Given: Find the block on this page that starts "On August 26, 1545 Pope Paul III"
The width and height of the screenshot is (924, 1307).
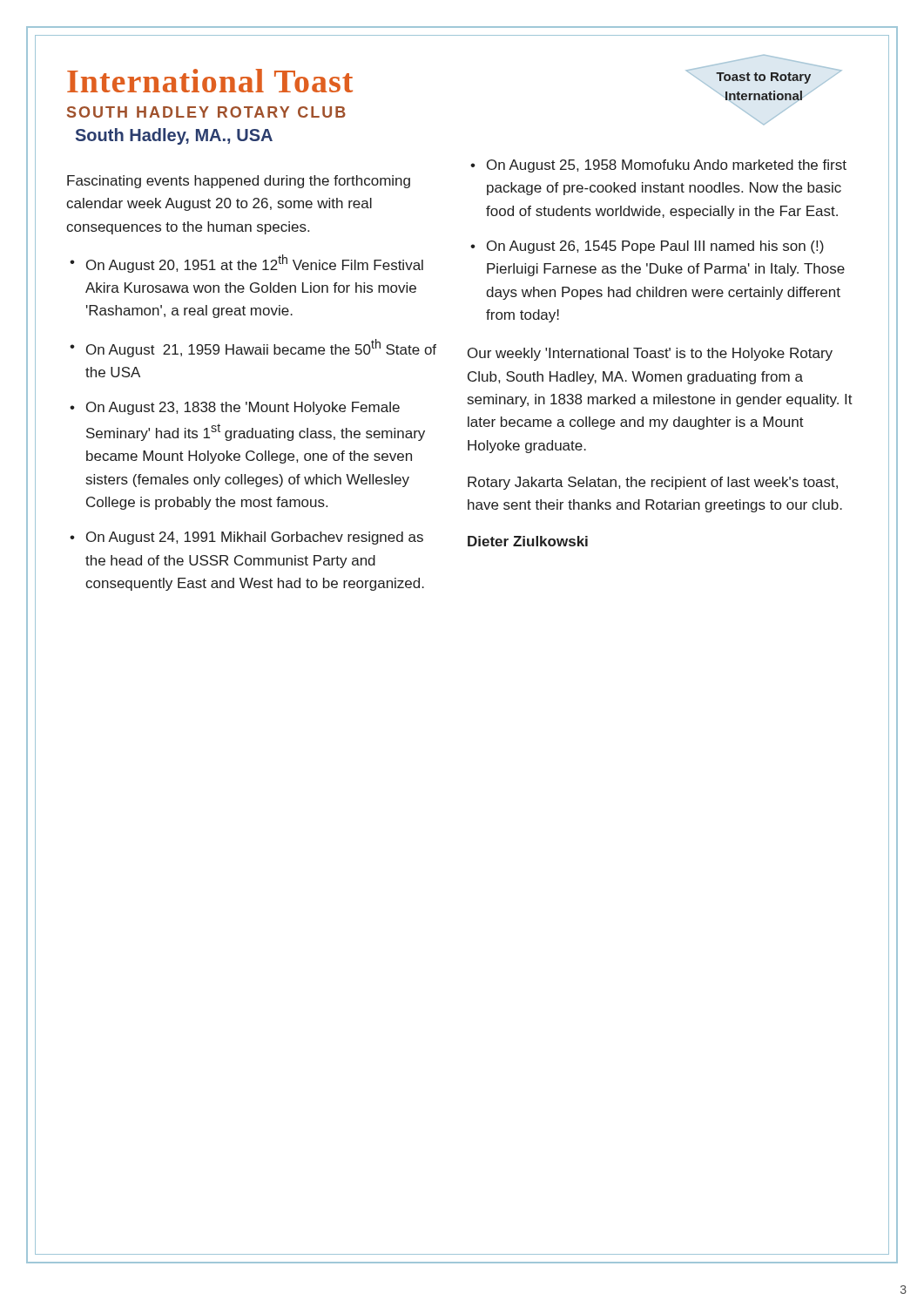Looking at the screenshot, I should coord(665,281).
